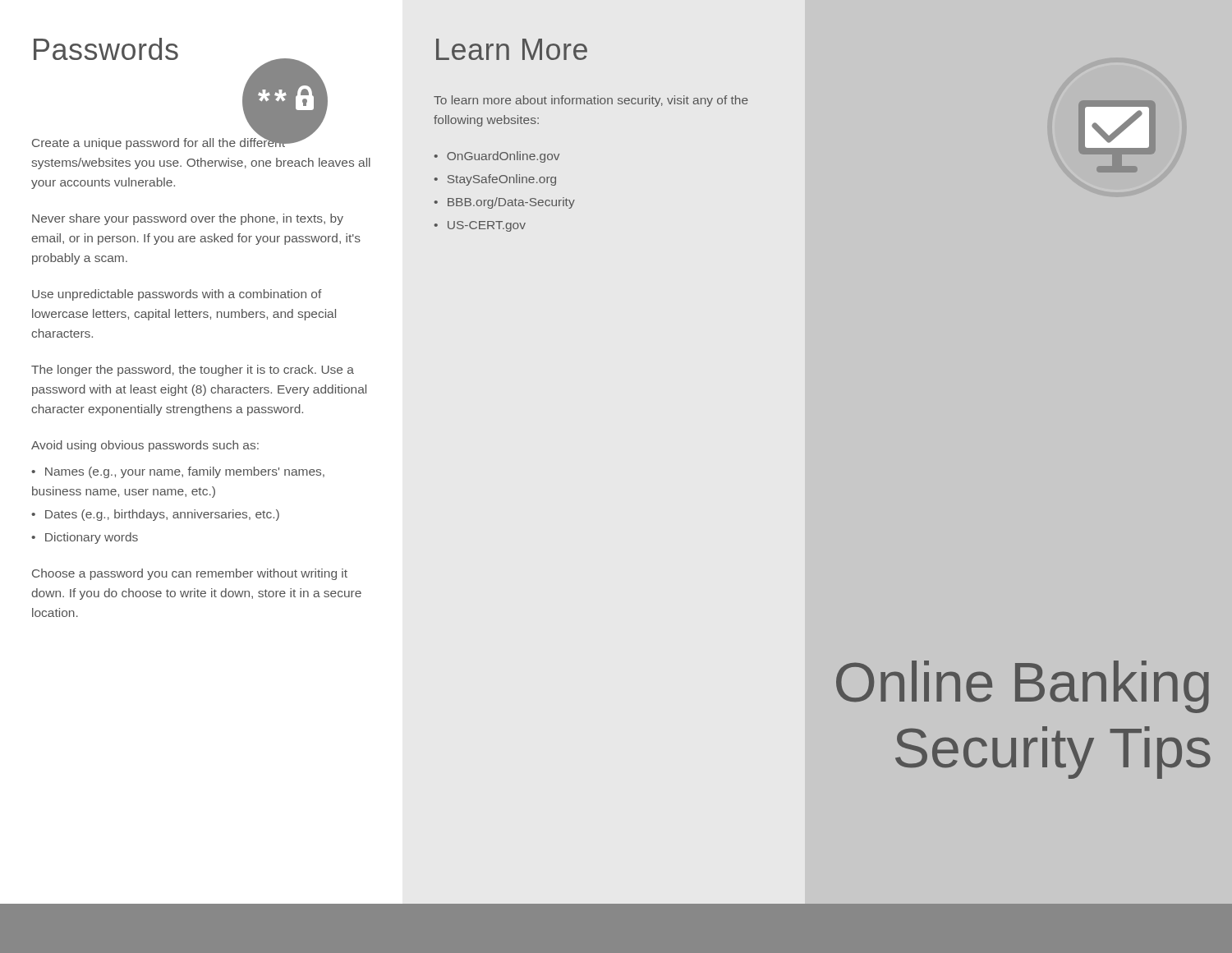Find "Online BankingSecurity Tips" on this page
1232x953 pixels.
tap(1023, 714)
